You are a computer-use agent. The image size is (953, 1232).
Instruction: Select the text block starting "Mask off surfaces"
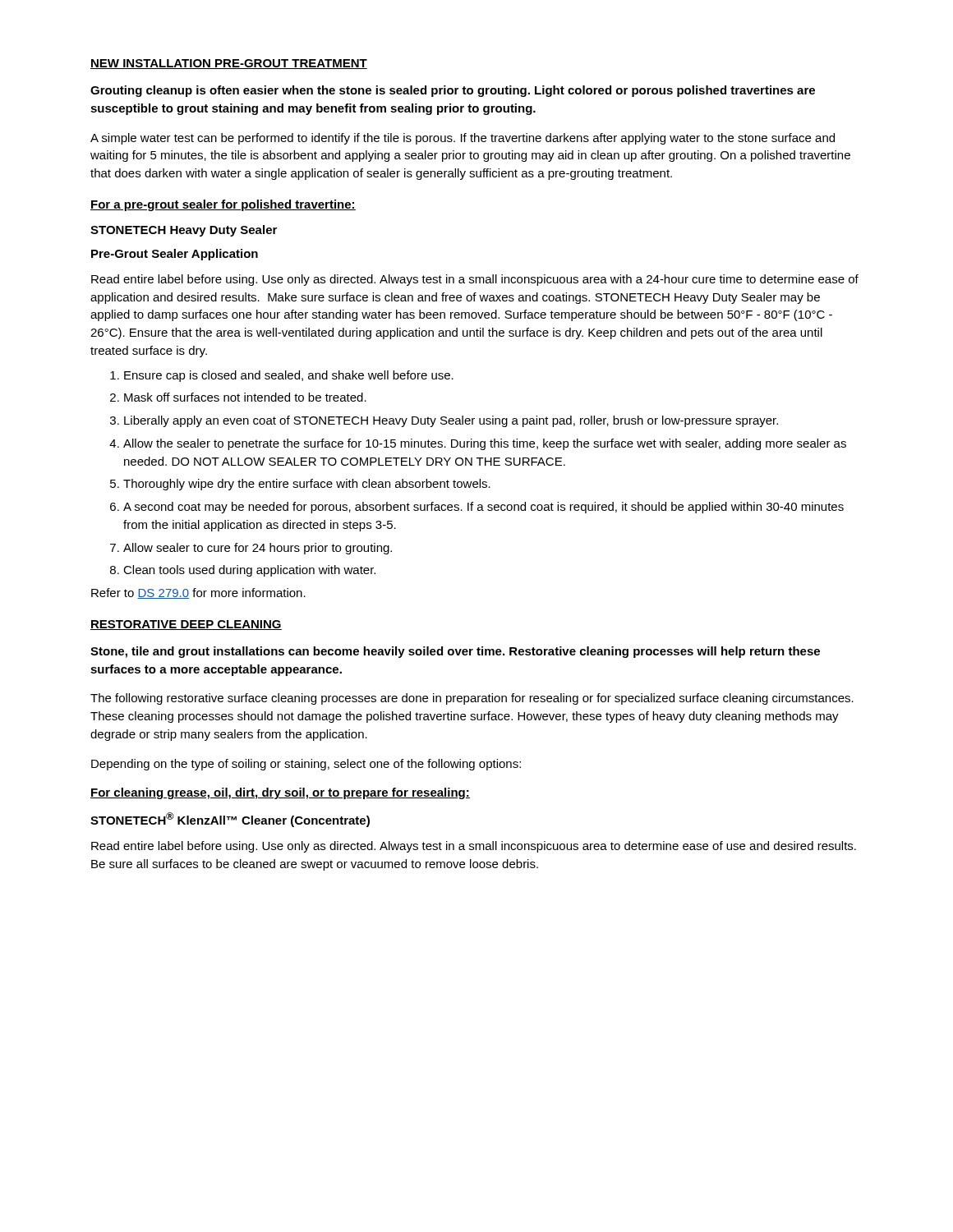(245, 397)
